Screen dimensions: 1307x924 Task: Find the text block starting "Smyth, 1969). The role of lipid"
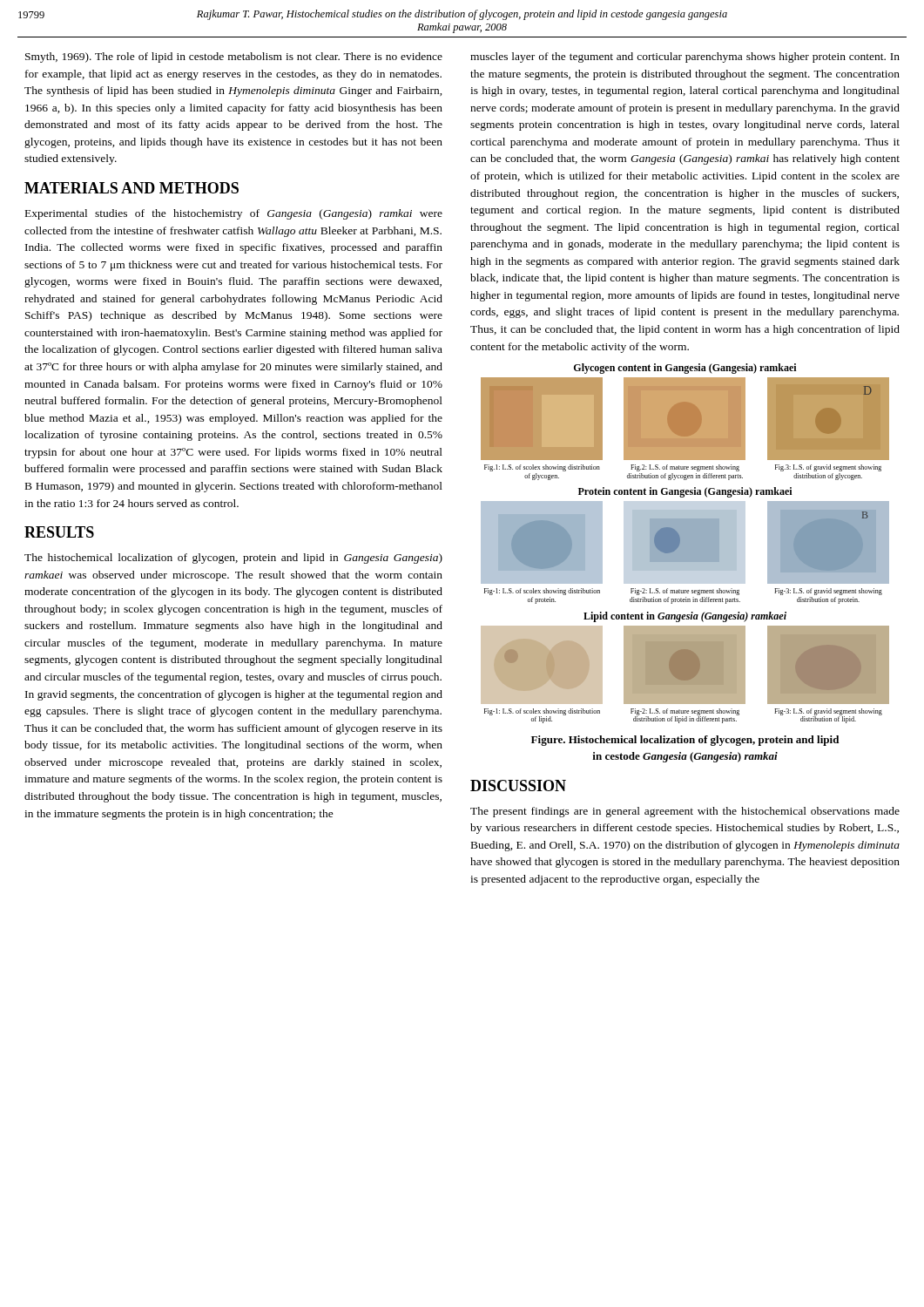click(233, 108)
